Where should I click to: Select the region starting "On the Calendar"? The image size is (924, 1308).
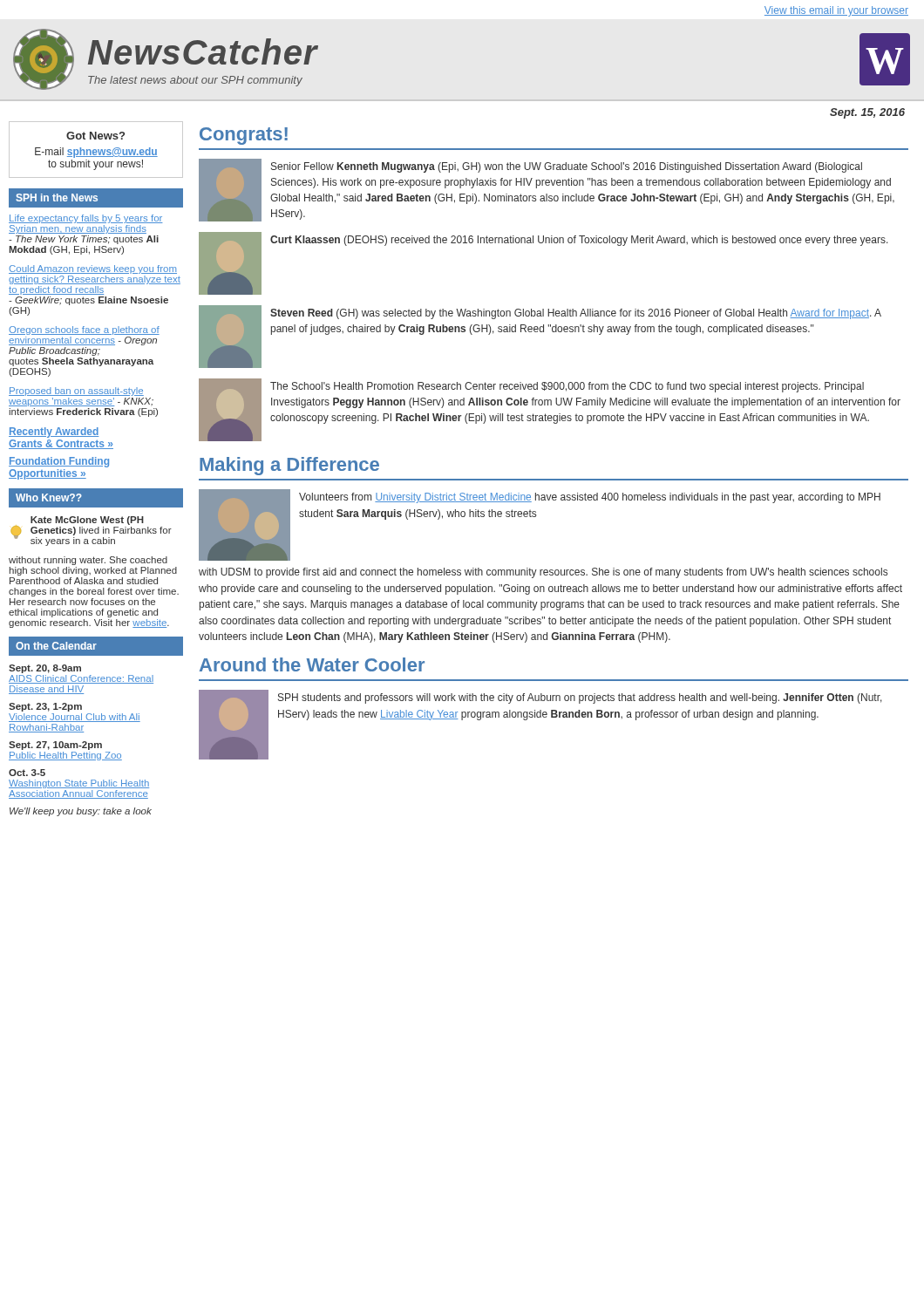(x=56, y=646)
